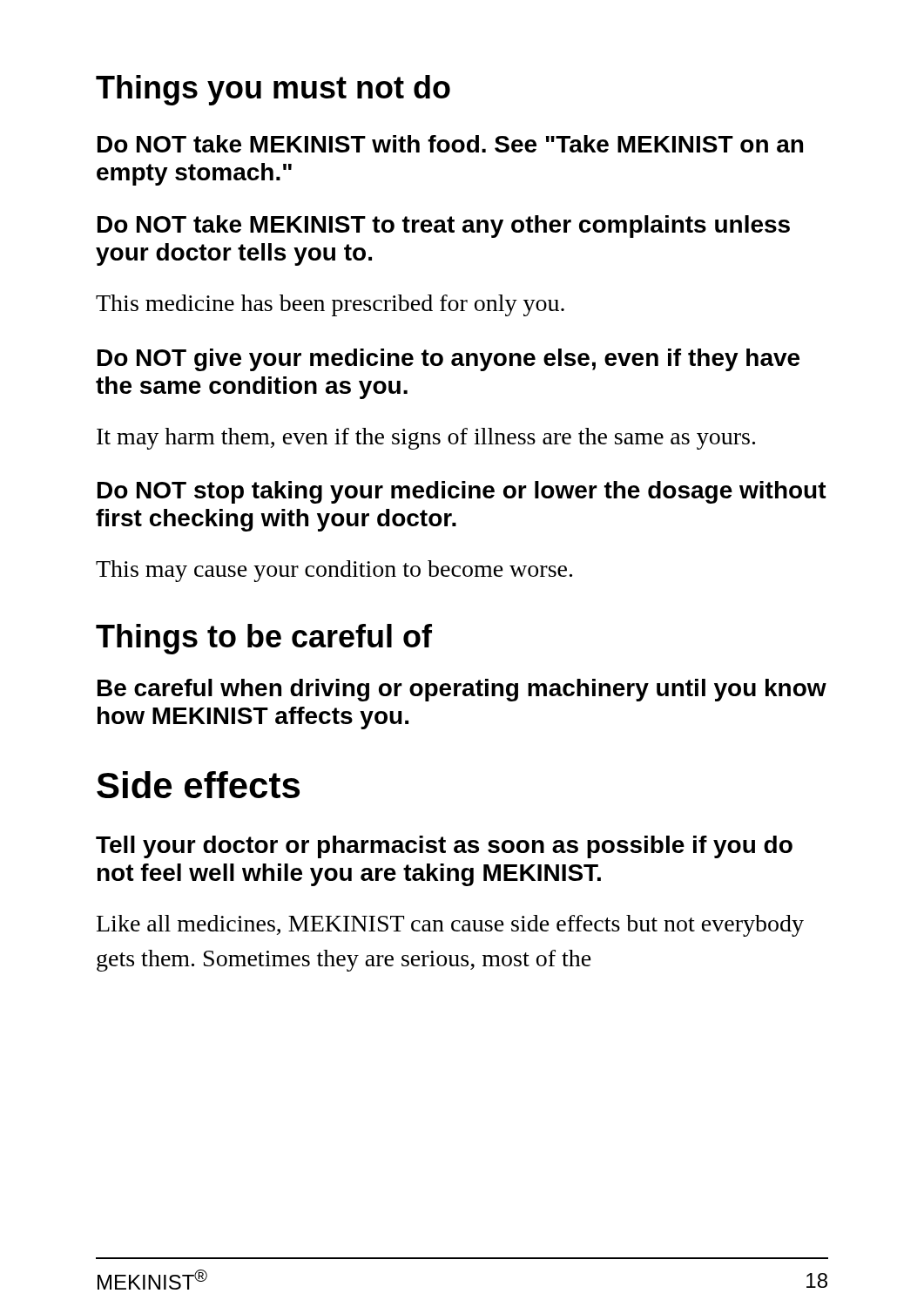Image resolution: width=924 pixels, height=1307 pixels.
Task: Find the passage starting "Do NOT give your medicine to anyone"
Action: (448, 371)
